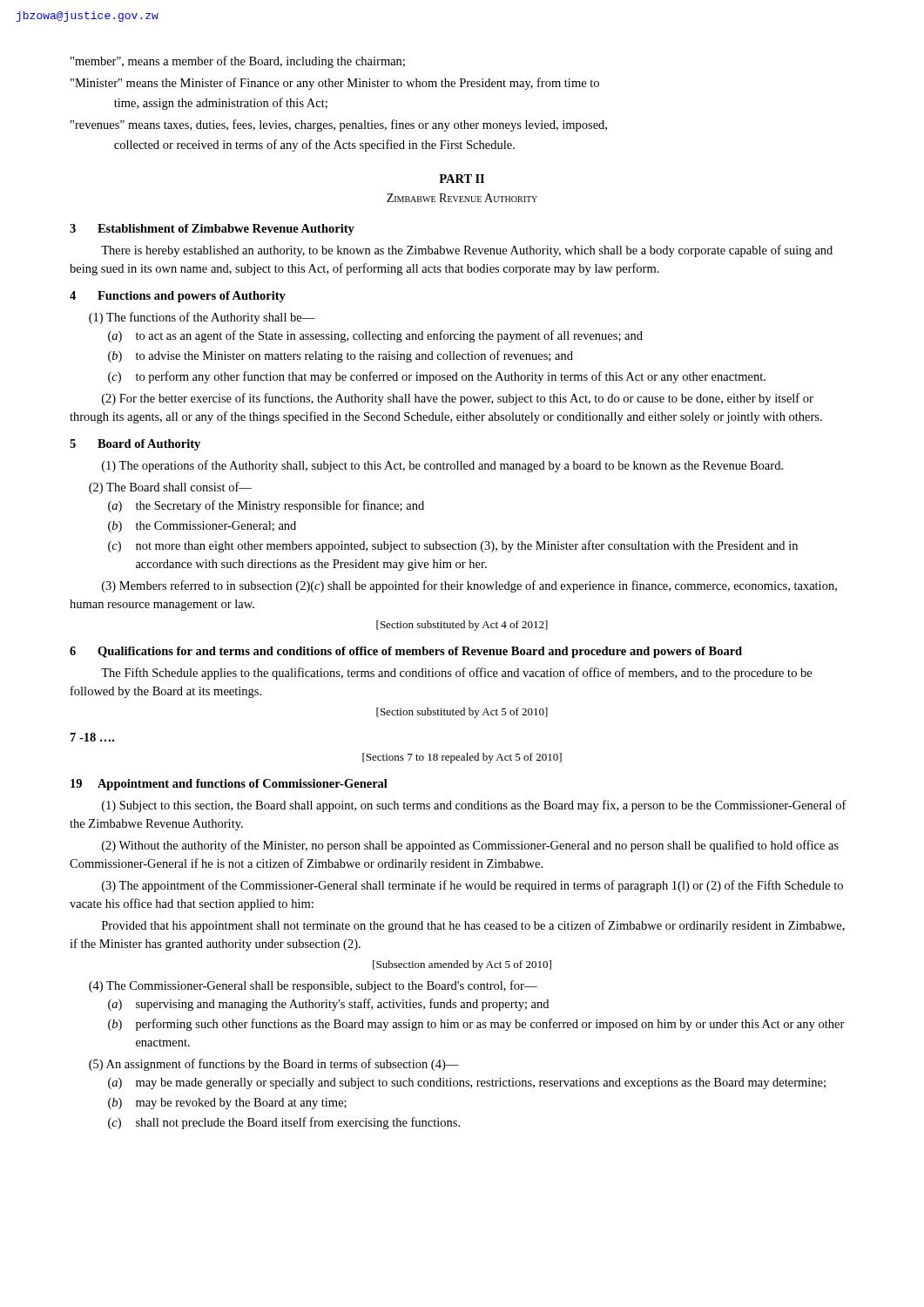Click on the list item containing "(a) may be made generally or"

coord(481,1083)
